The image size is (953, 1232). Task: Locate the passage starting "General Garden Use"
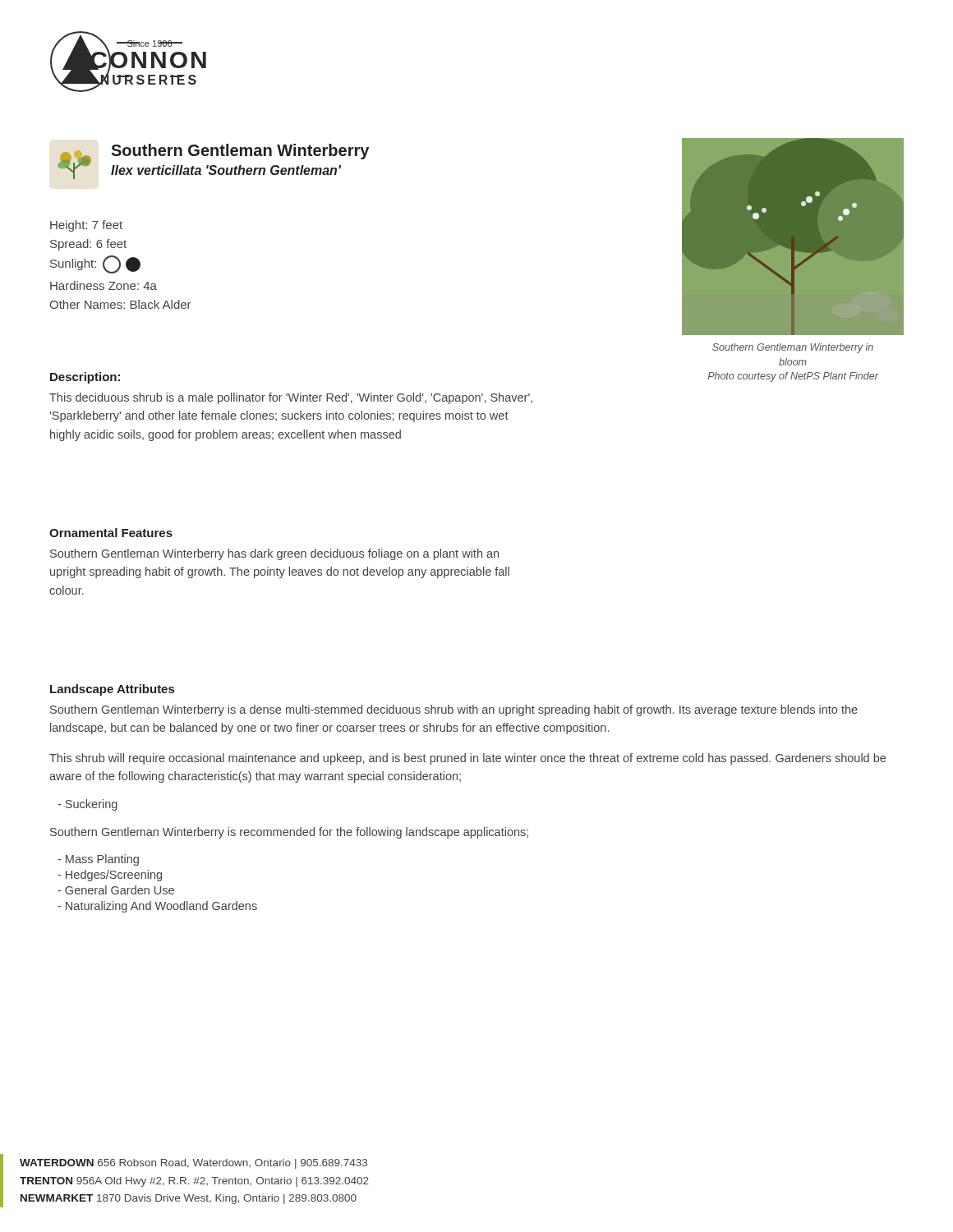point(116,891)
